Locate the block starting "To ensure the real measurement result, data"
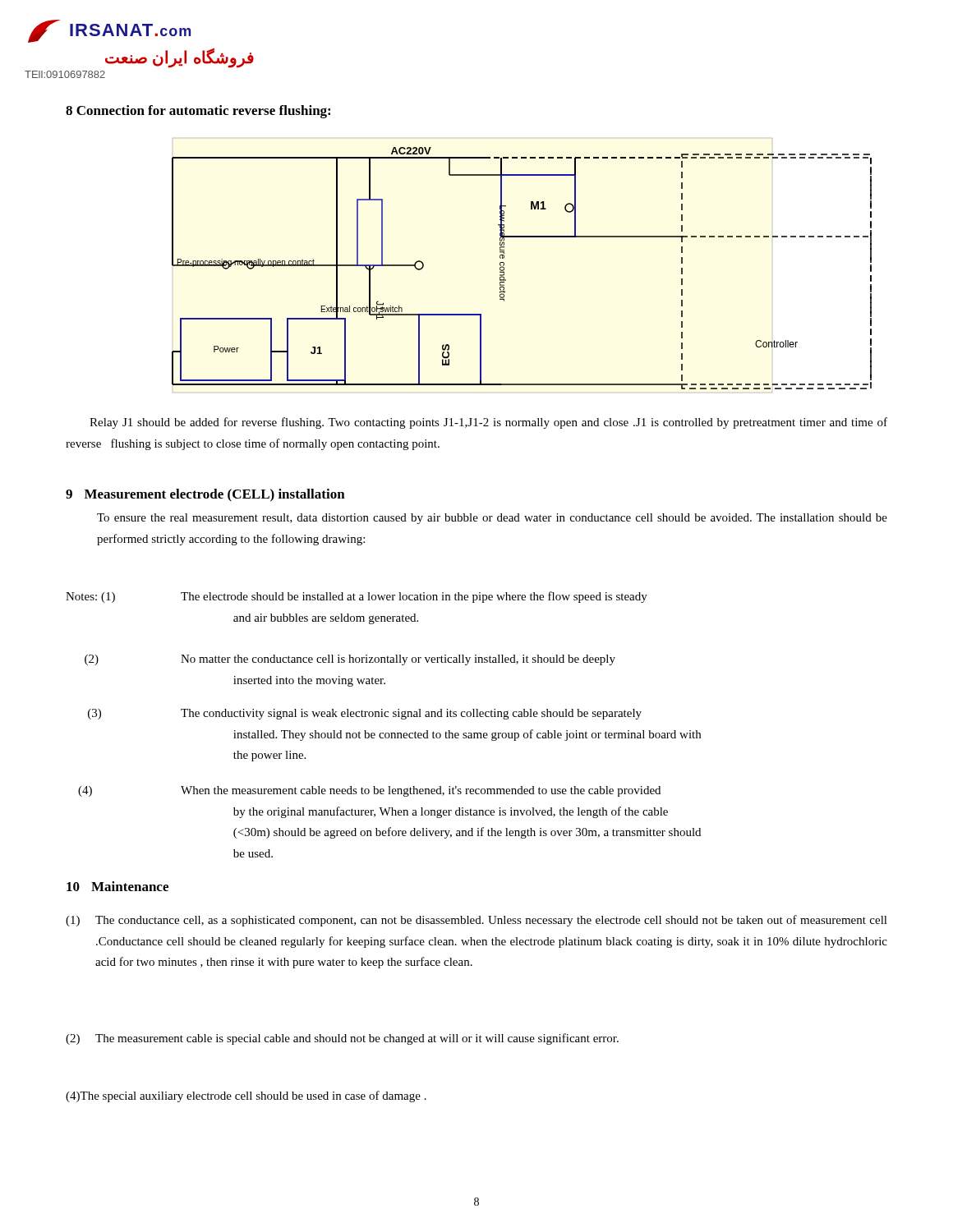Image resolution: width=953 pixels, height=1232 pixels. (x=492, y=528)
